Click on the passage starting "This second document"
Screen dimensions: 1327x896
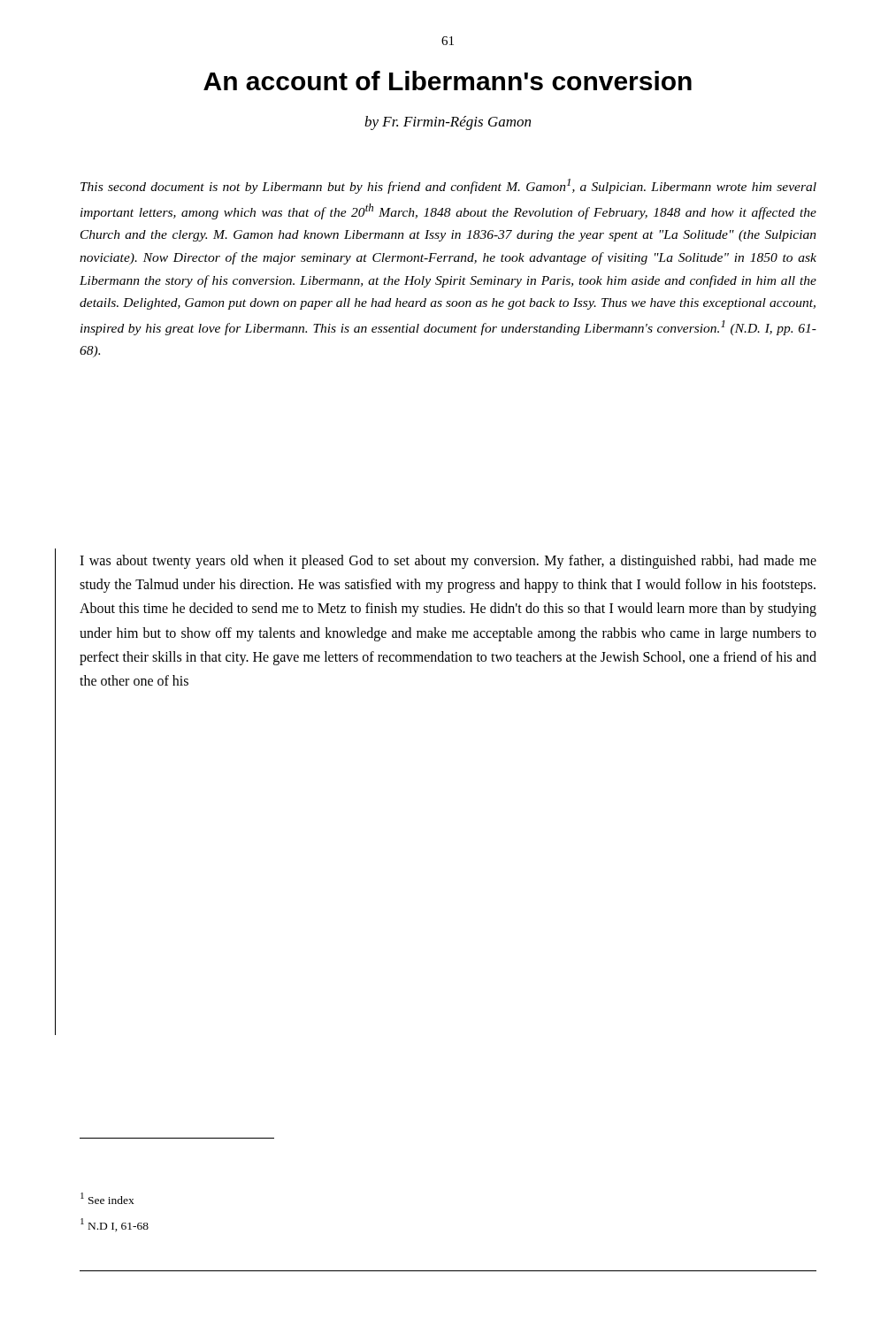point(448,266)
